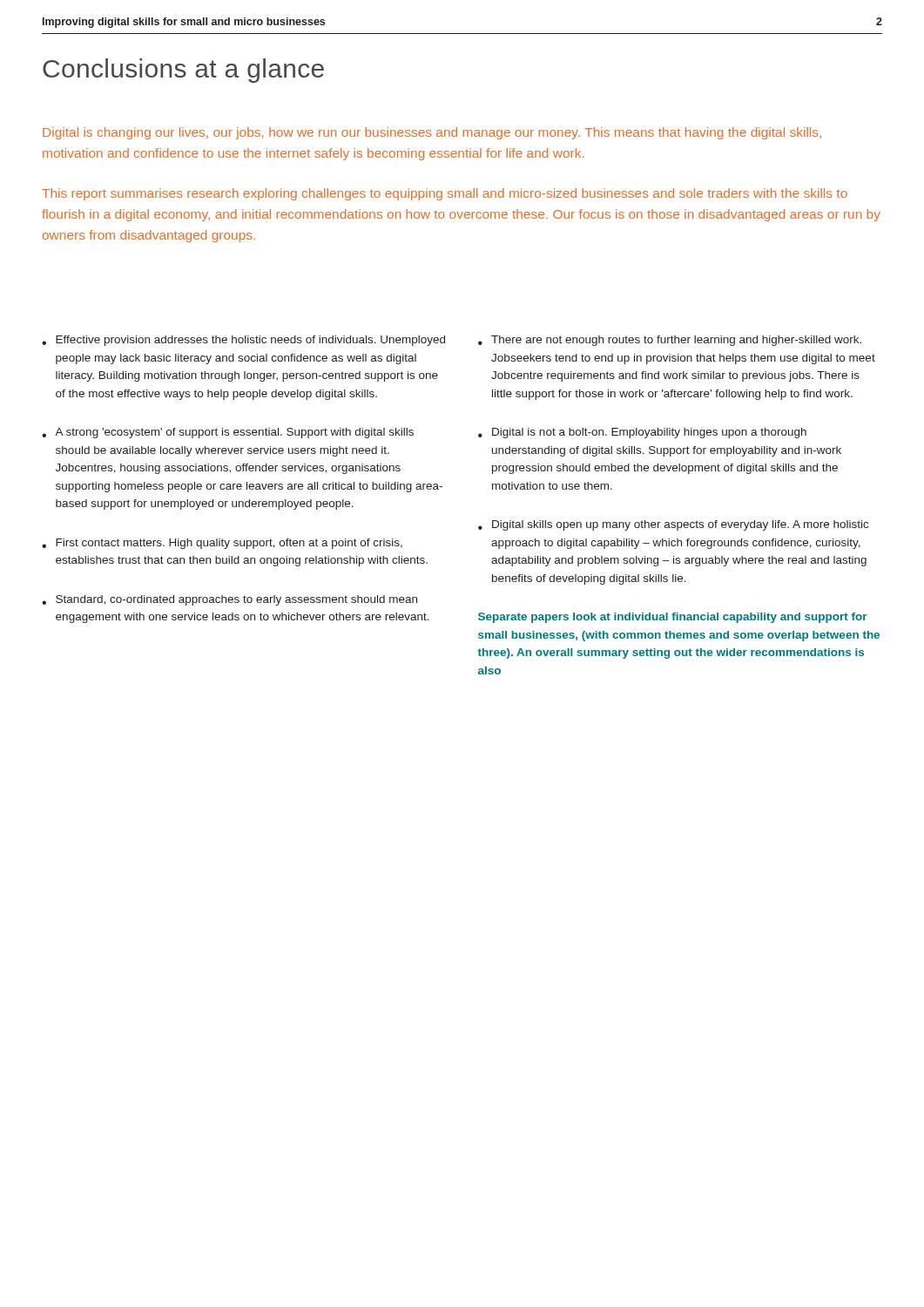The height and width of the screenshot is (1307, 924).
Task: Find the block starting "• Effective provision addresses the holistic needs of"
Action: point(244,367)
